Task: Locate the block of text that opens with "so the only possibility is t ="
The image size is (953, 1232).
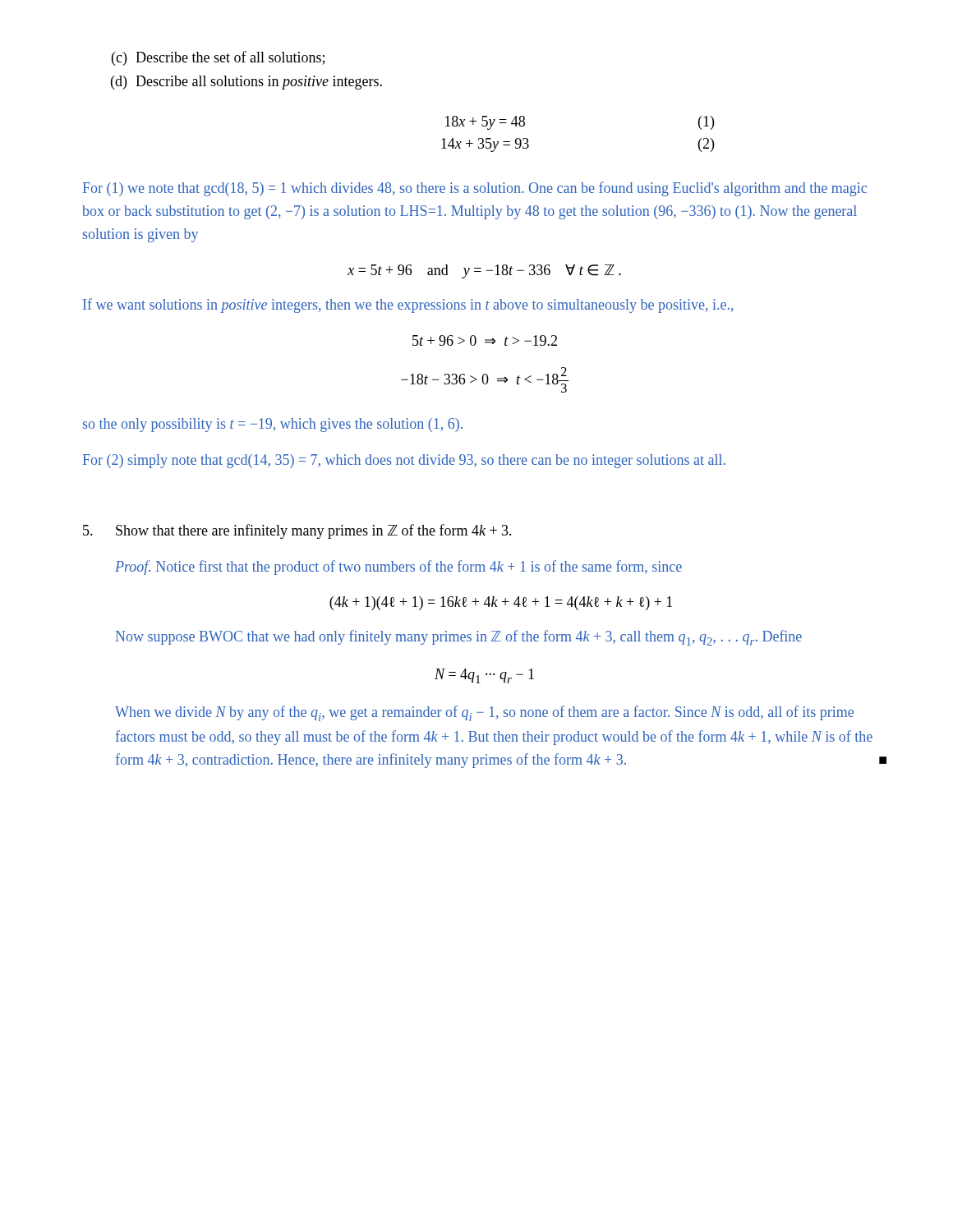Action: pyautogui.click(x=273, y=424)
